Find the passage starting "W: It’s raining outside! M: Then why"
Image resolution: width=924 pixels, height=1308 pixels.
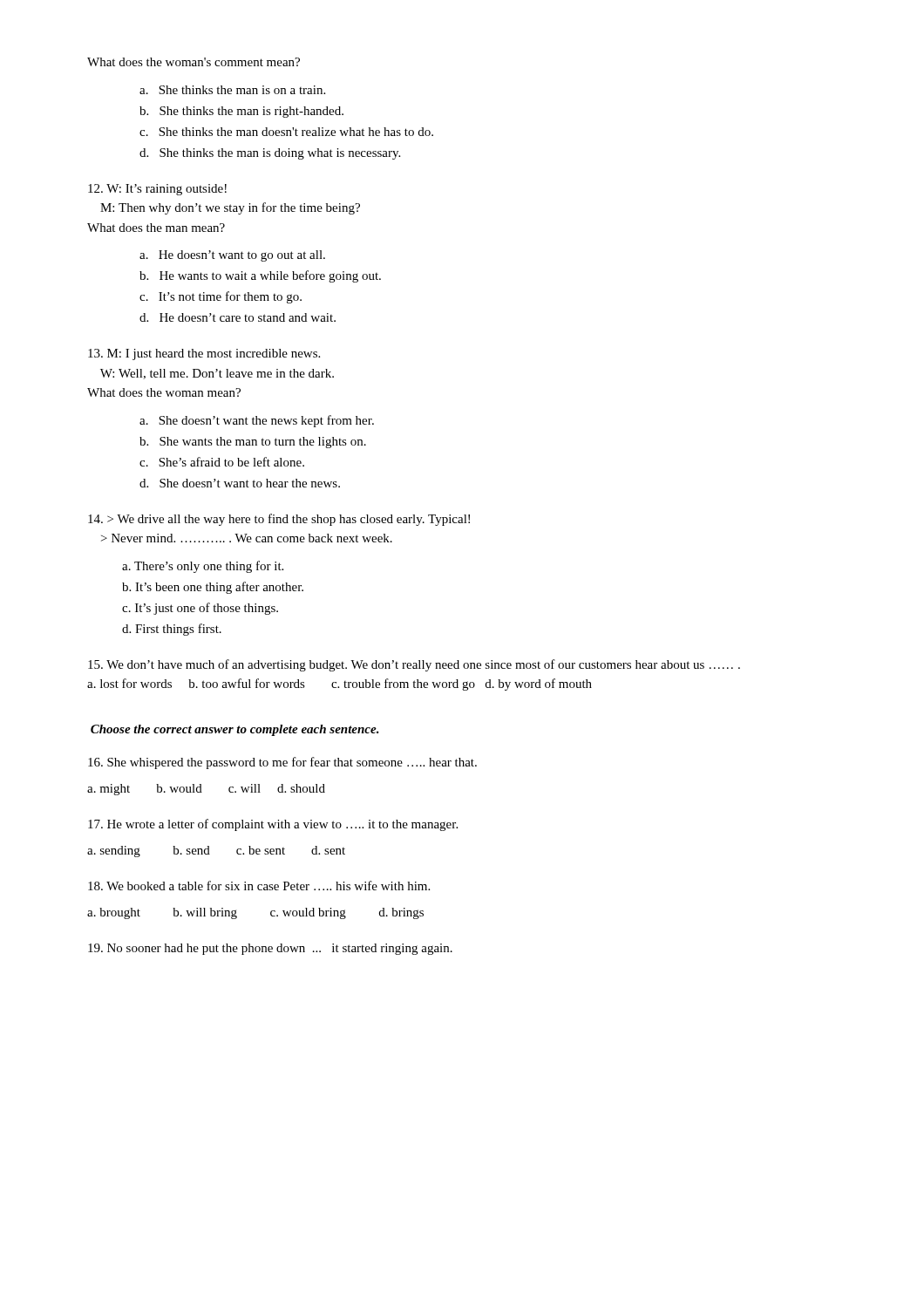click(224, 208)
